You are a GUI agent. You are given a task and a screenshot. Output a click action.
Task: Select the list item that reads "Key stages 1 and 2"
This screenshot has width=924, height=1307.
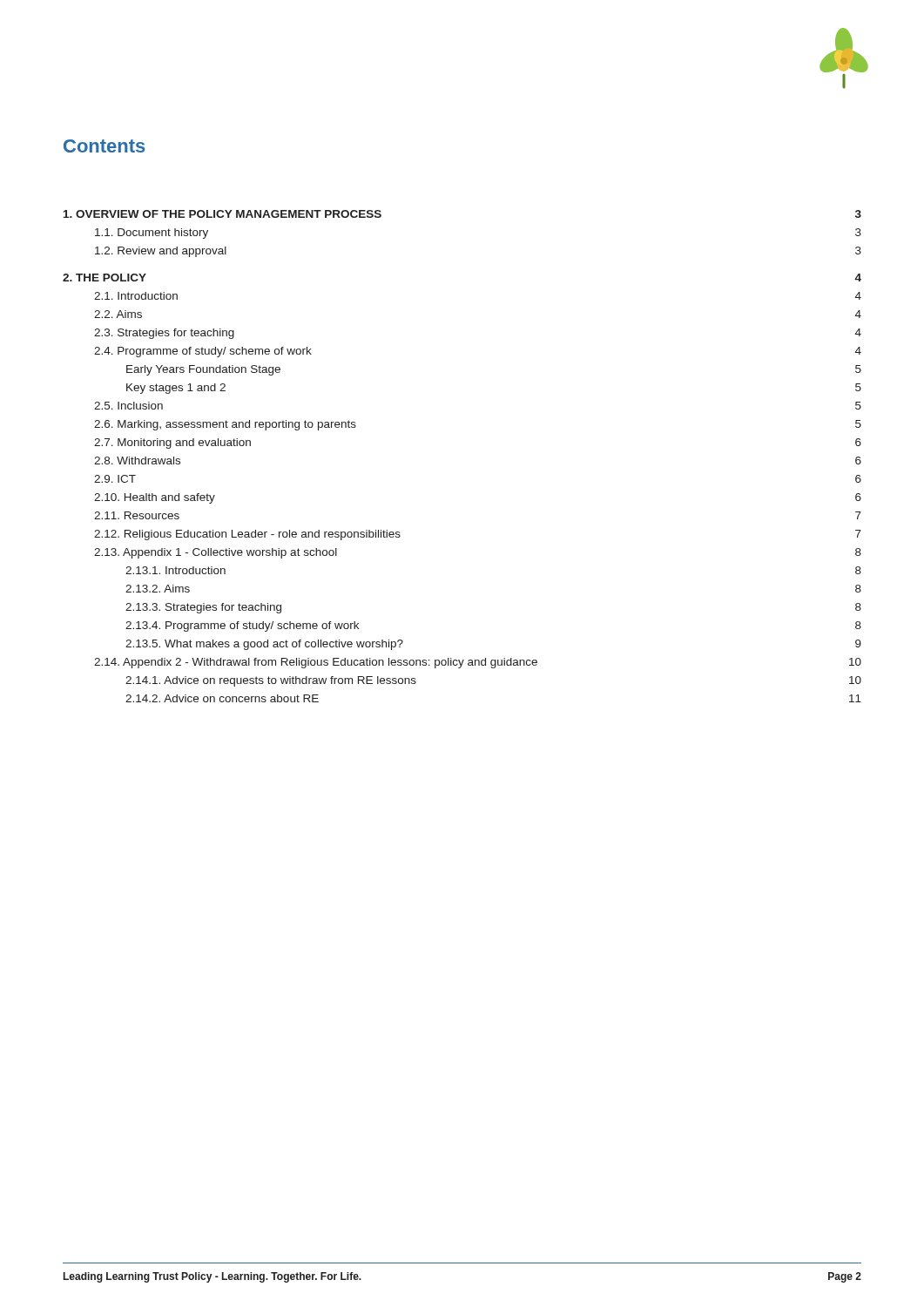(177, 388)
